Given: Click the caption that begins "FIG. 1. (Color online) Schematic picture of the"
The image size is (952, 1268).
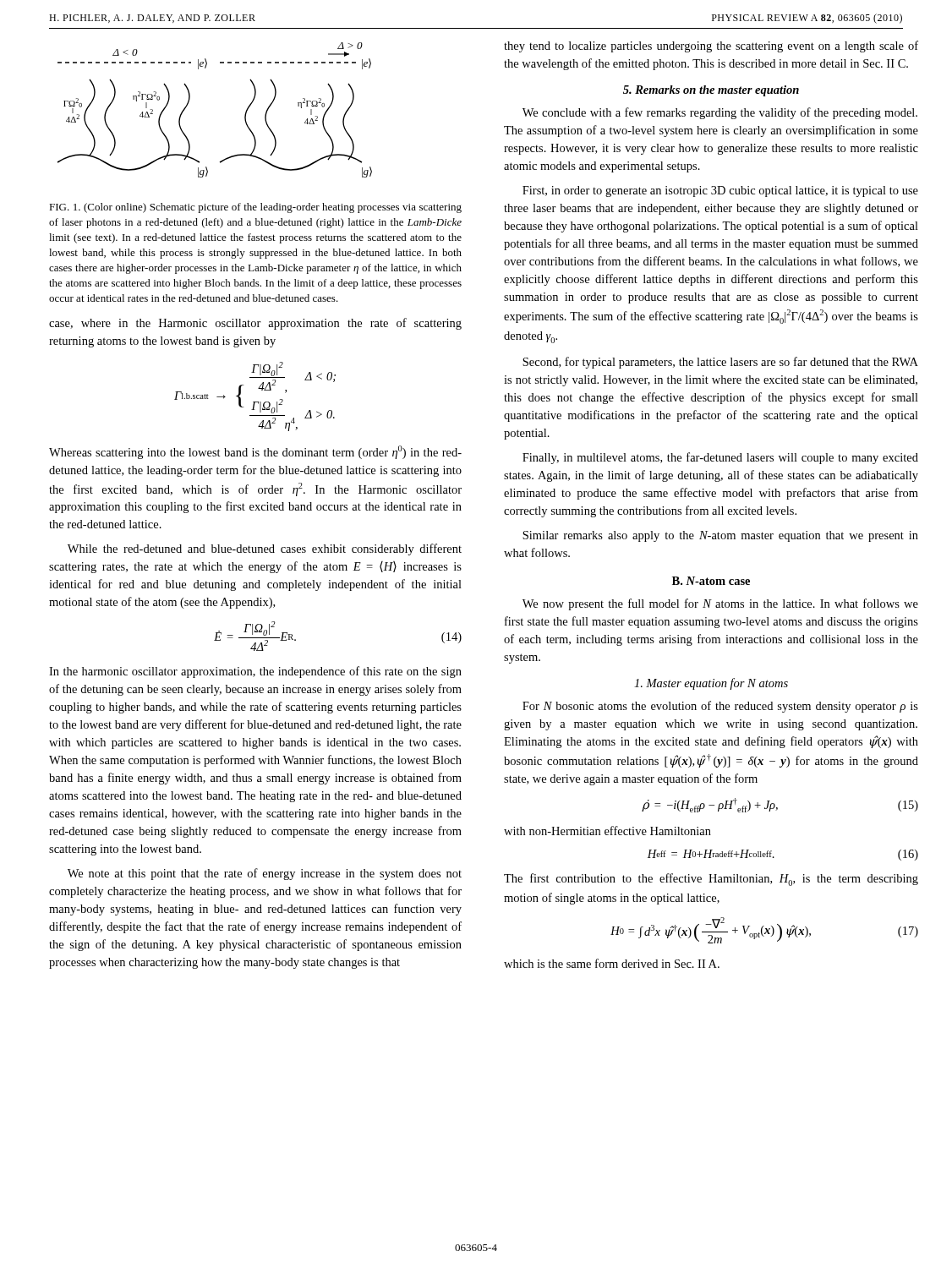Looking at the screenshot, I should point(255,252).
